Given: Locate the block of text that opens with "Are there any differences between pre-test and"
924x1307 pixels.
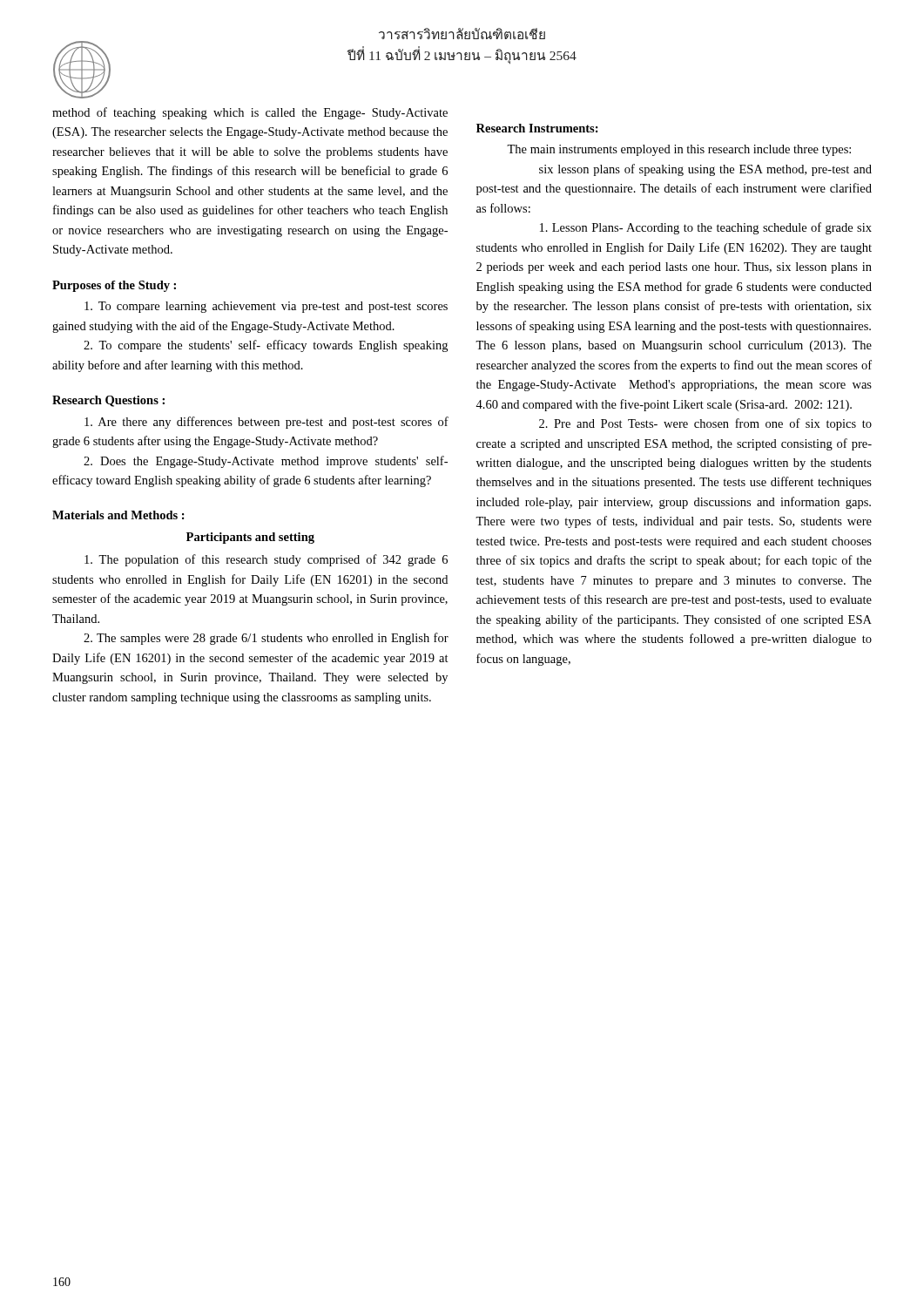Looking at the screenshot, I should point(250,431).
